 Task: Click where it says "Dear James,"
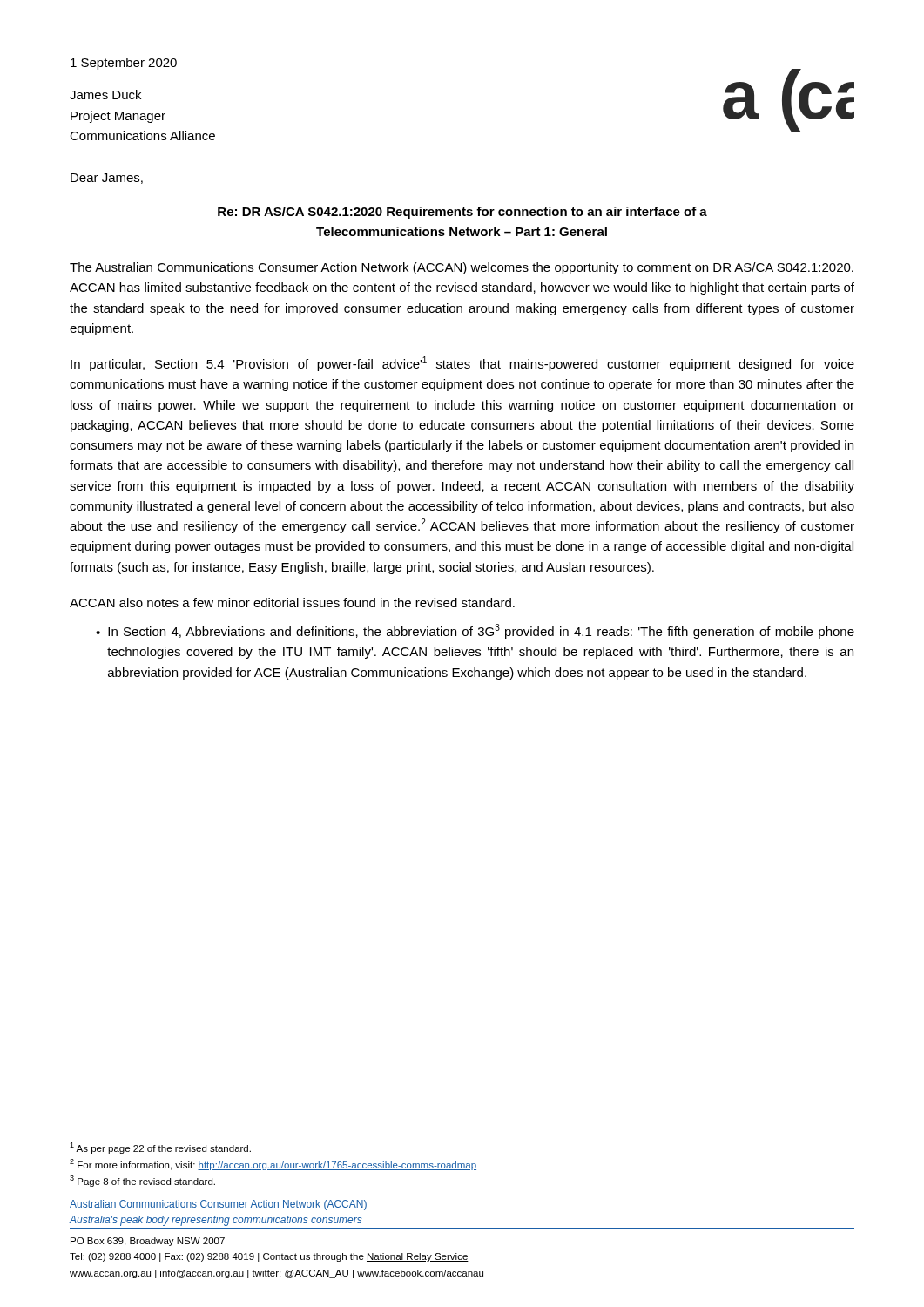107,177
